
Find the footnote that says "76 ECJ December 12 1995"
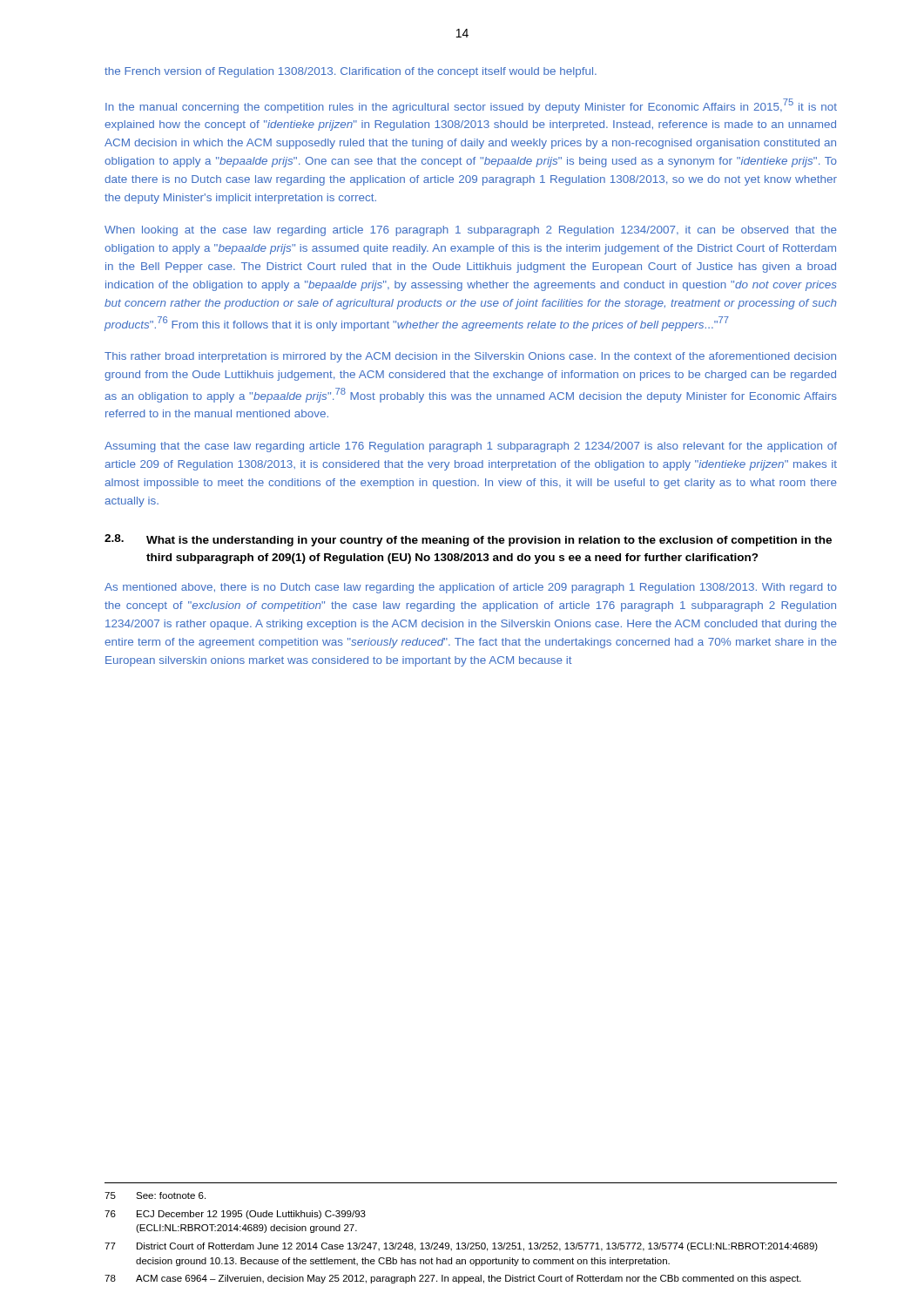[235, 1215]
